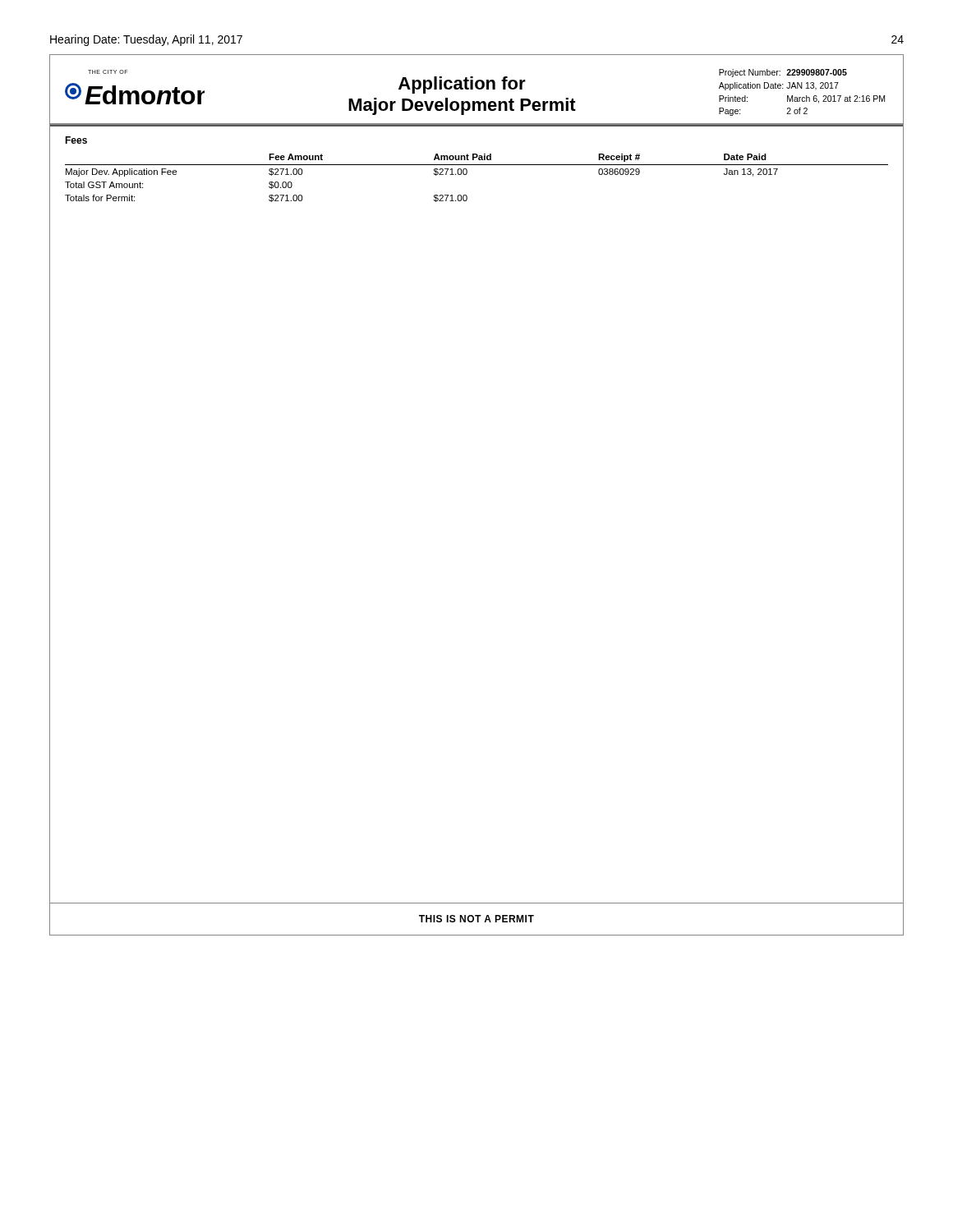Select a table
953x1232 pixels.
click(x=476, y=178)
